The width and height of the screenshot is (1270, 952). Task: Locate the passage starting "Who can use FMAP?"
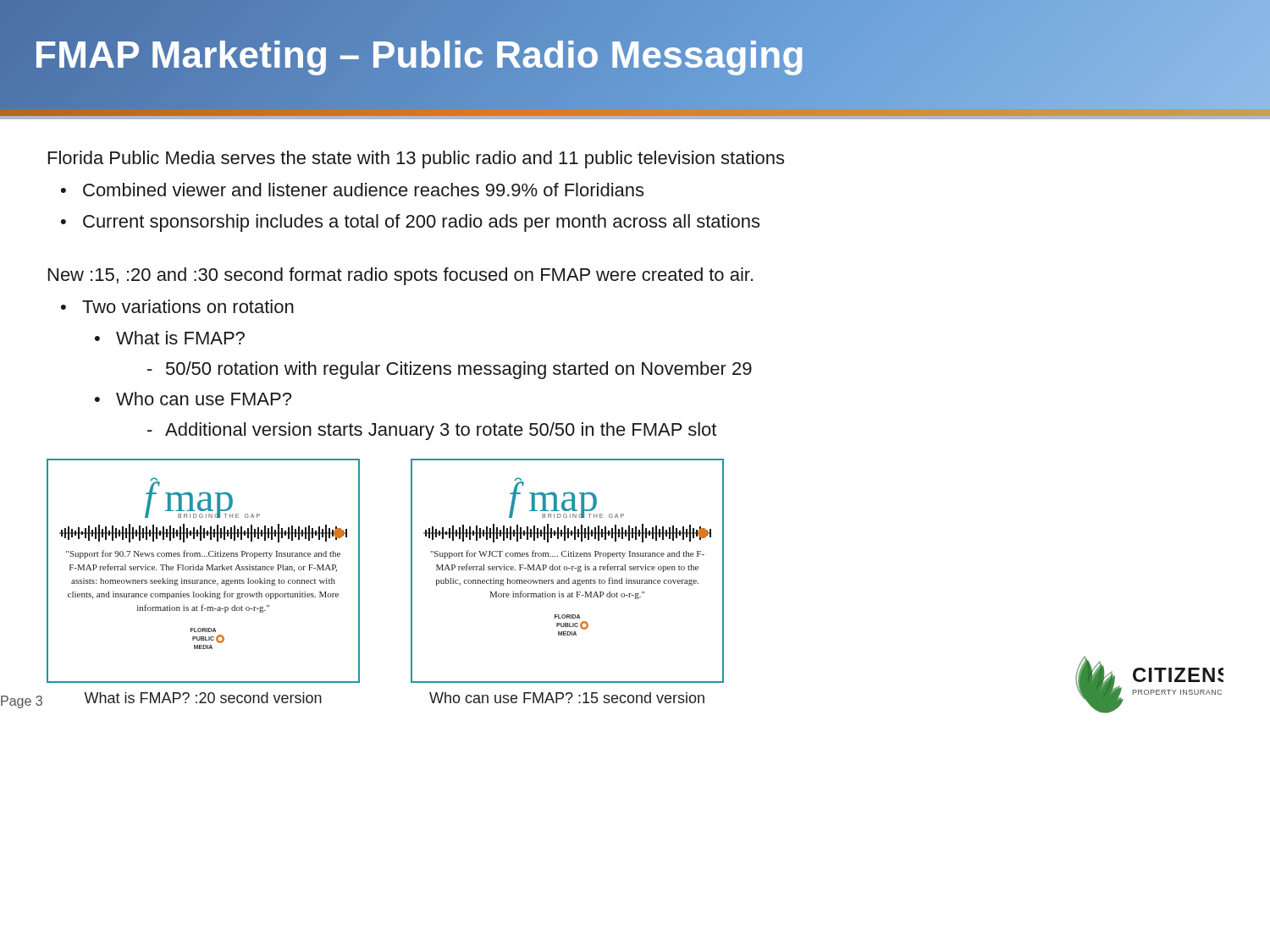[567, 698]
